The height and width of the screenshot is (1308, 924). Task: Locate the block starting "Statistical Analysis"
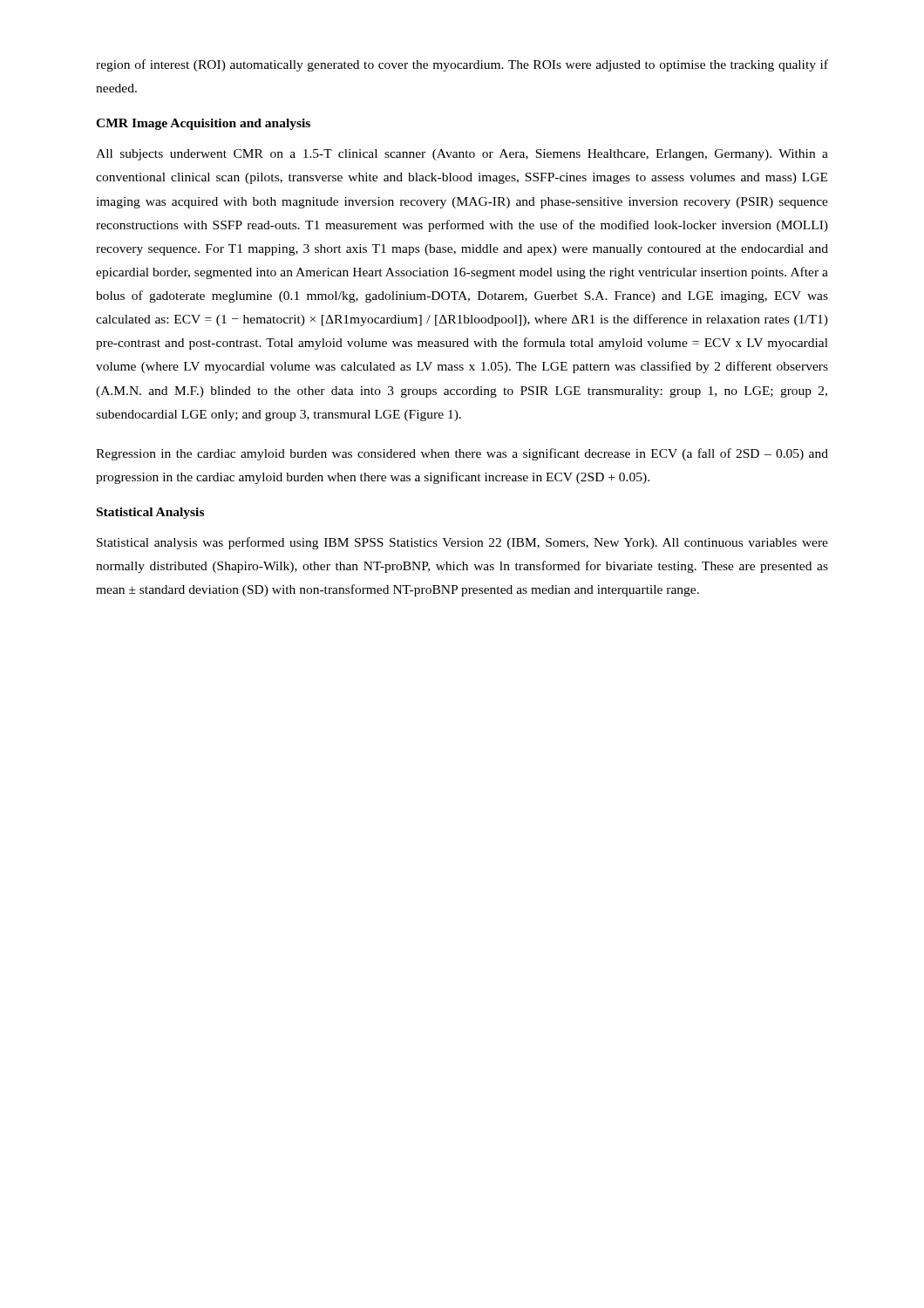(x=150, y=511)
